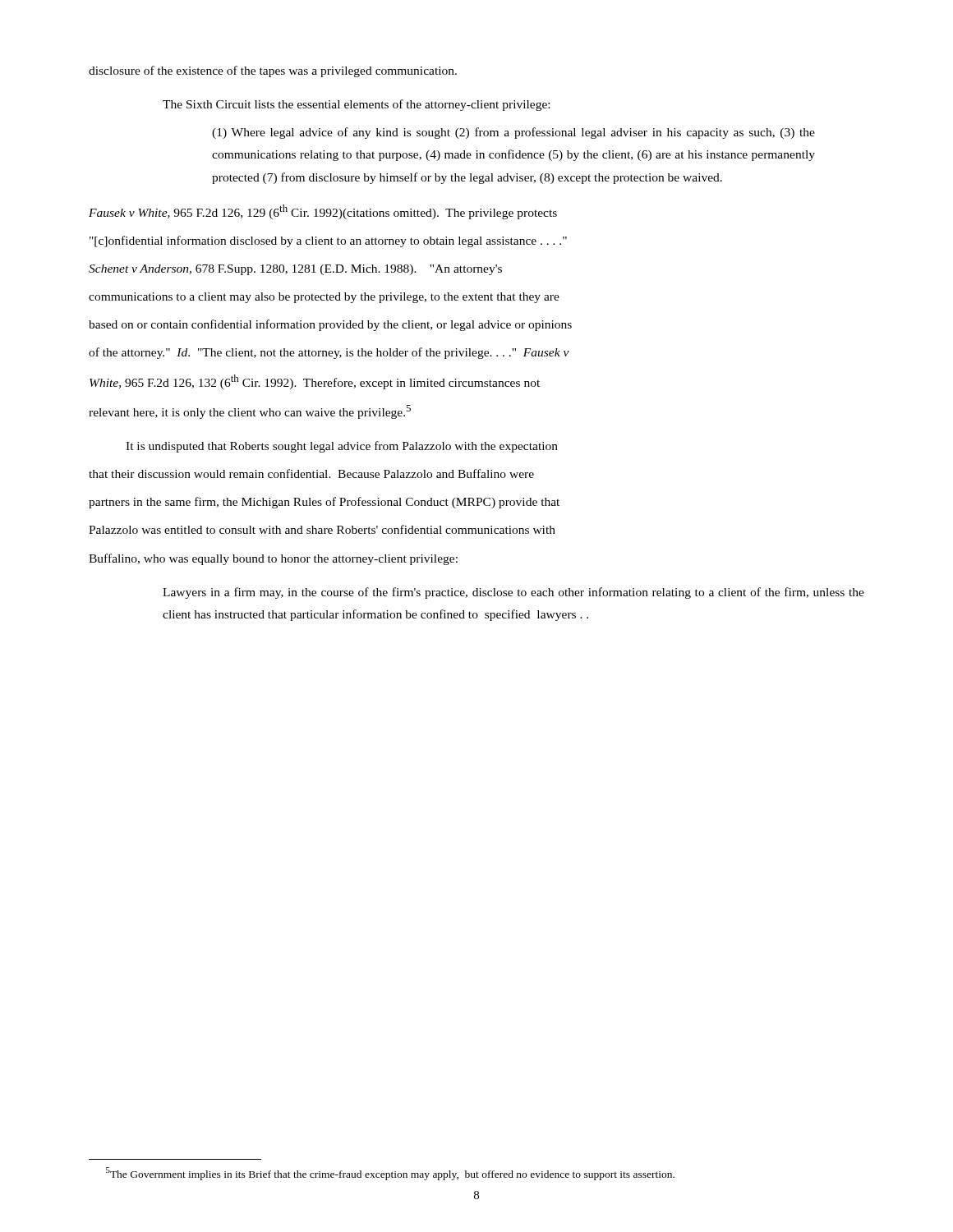953x1232 pixels.
Task: Locate the text block that says "of the attorney." Id. "The client,"
Action: [x=329, y=352]
